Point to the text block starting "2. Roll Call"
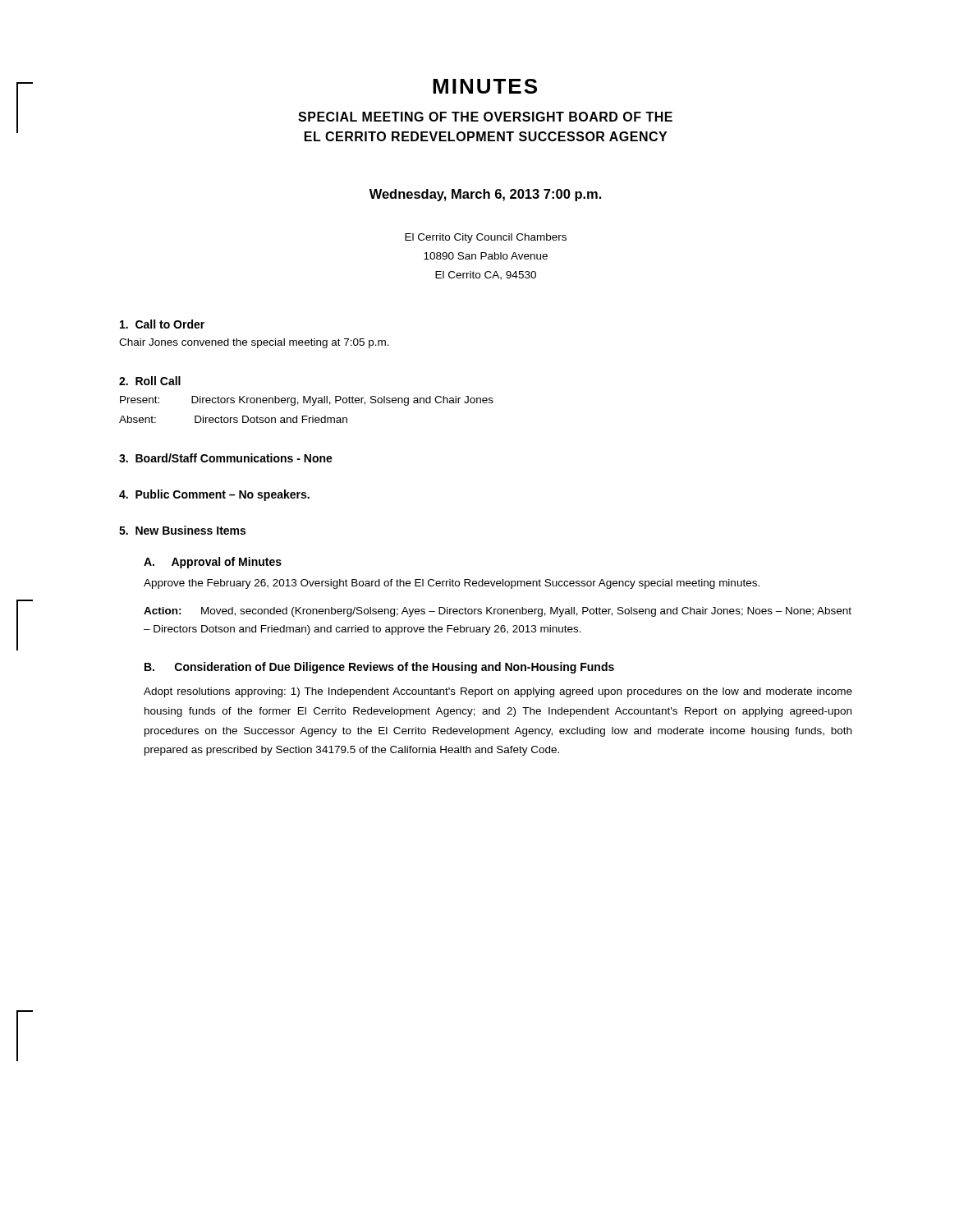Image resolution: width=959 pixels, height=1232 pixels. click(150, 381)
